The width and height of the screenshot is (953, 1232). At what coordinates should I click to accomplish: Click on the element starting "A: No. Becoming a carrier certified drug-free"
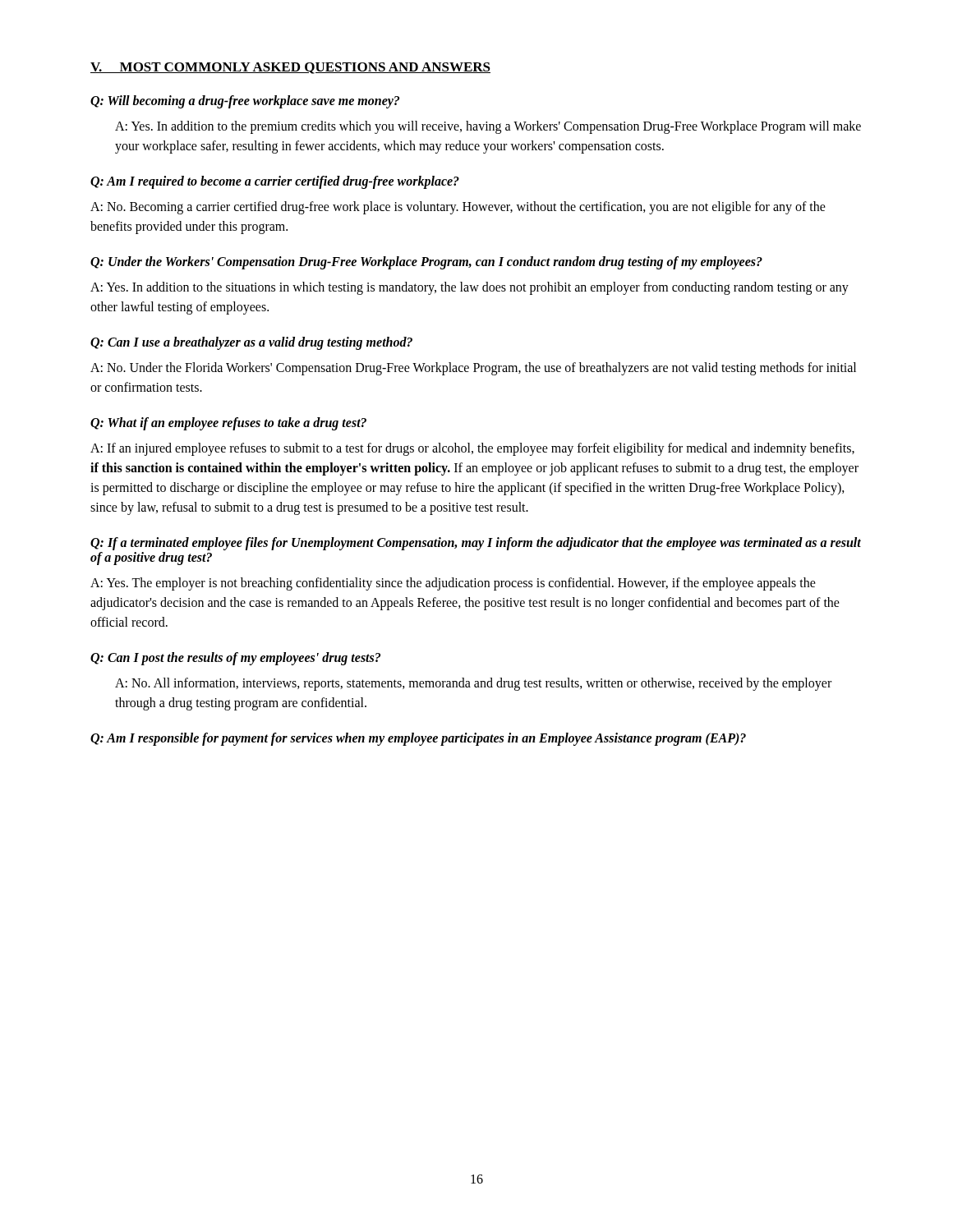458,216
